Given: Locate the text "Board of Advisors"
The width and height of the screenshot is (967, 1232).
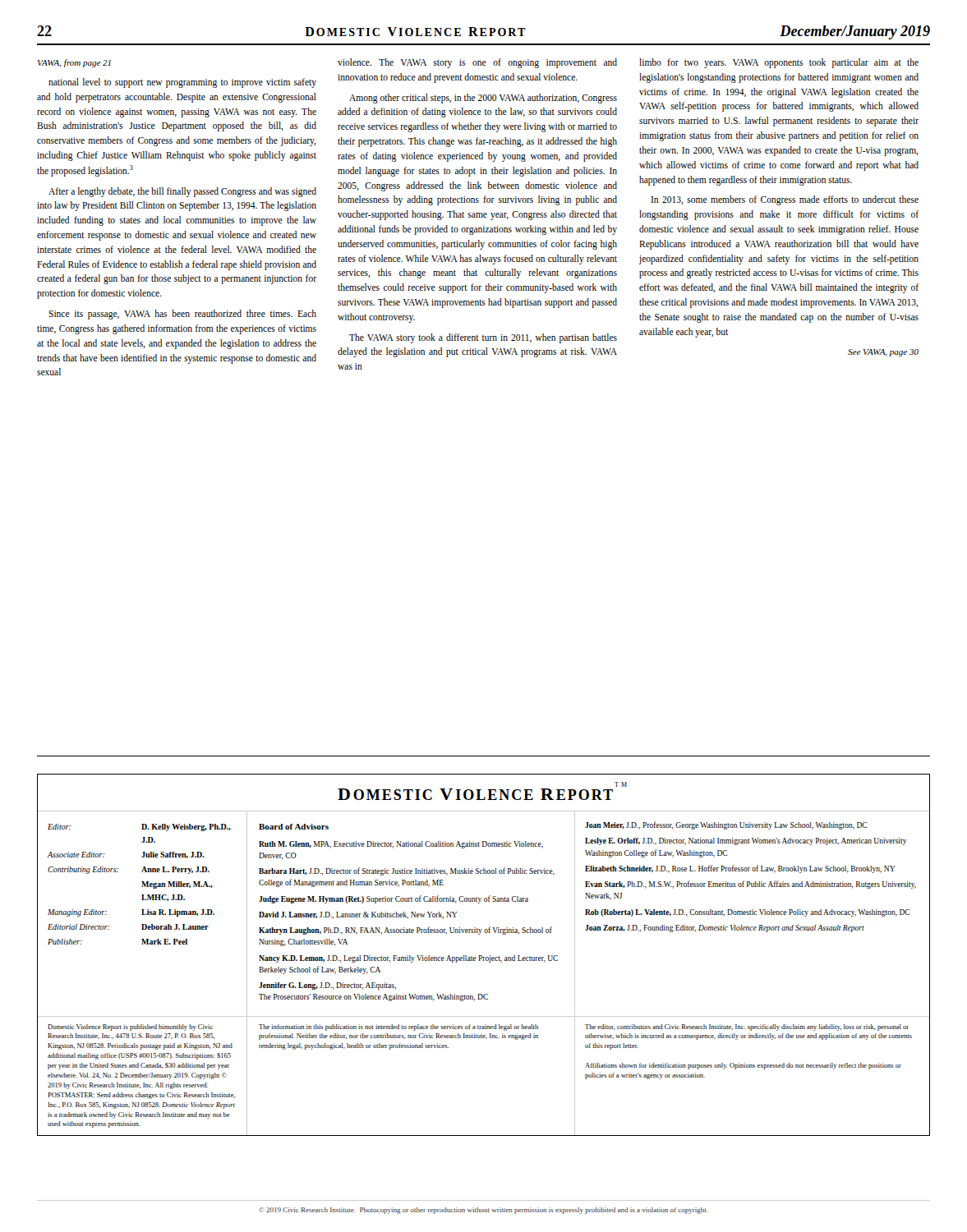Looking at the screenshot, I should 294,826.
